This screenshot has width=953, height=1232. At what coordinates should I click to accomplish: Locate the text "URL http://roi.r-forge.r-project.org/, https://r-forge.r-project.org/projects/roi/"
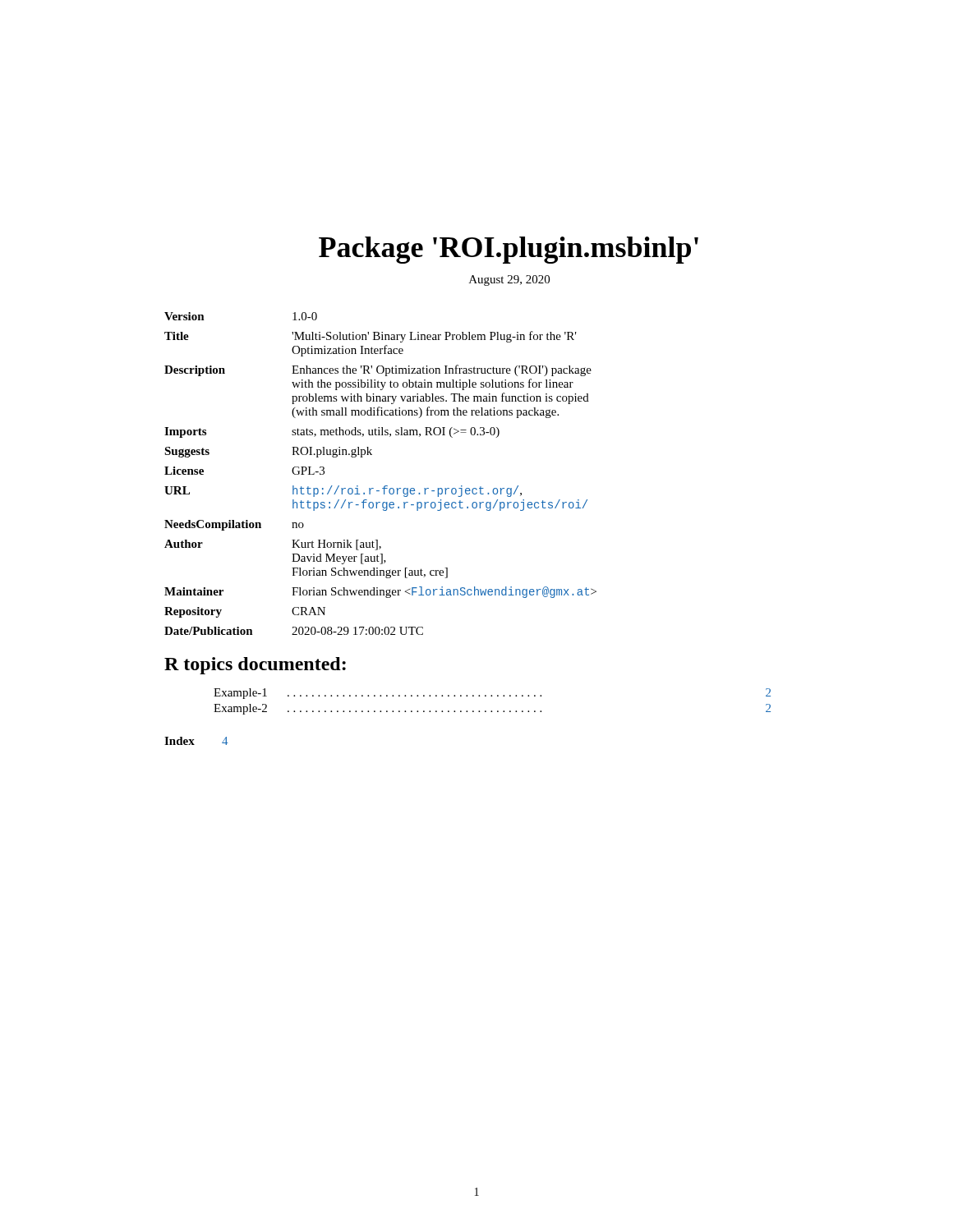pyautogui.click(x=376, y=498)
